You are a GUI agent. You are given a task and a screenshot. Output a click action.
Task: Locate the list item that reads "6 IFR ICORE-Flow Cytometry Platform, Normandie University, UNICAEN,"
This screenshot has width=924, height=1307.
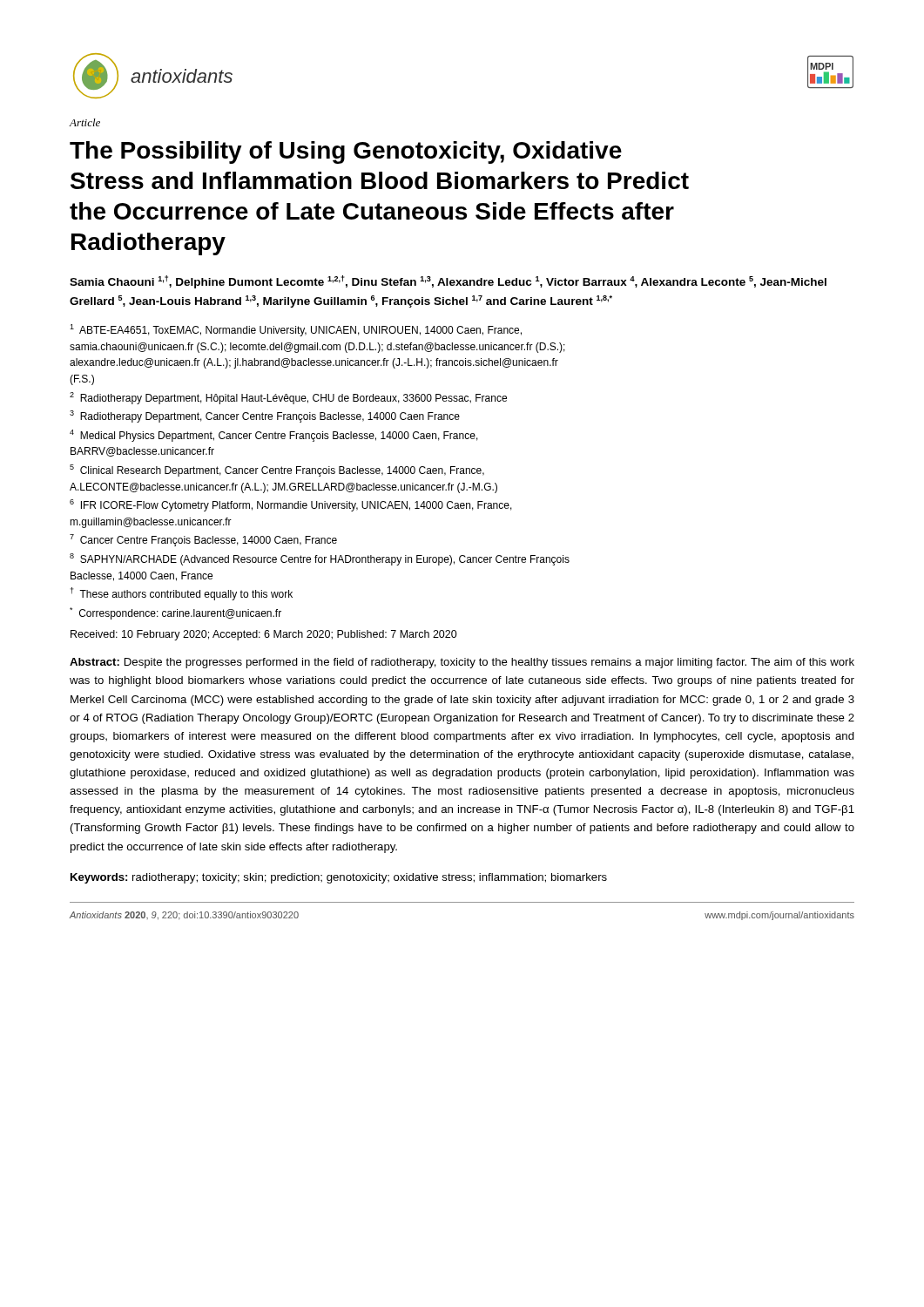tap(462, 514)
